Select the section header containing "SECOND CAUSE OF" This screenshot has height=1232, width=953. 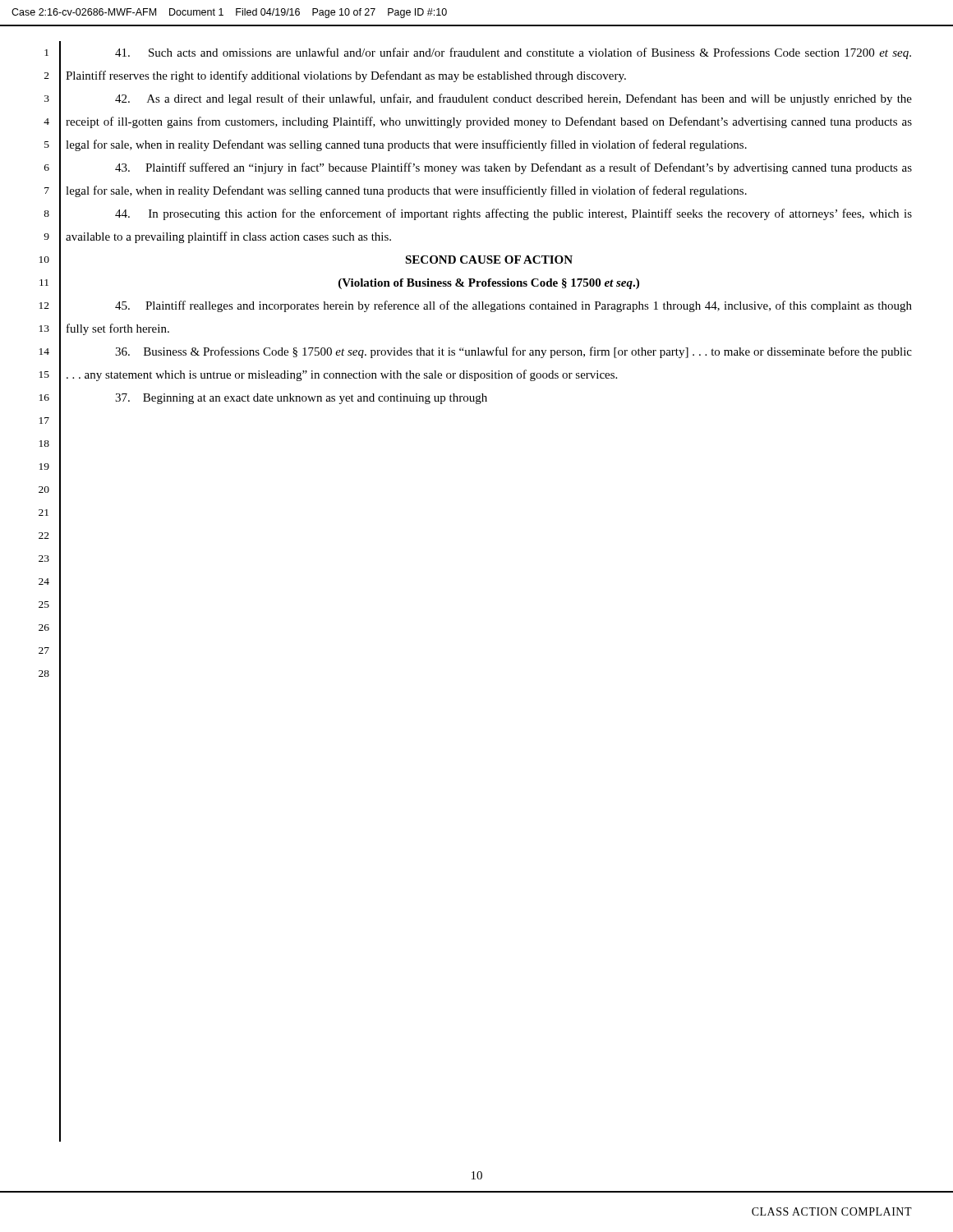click(x=489, y=260)
